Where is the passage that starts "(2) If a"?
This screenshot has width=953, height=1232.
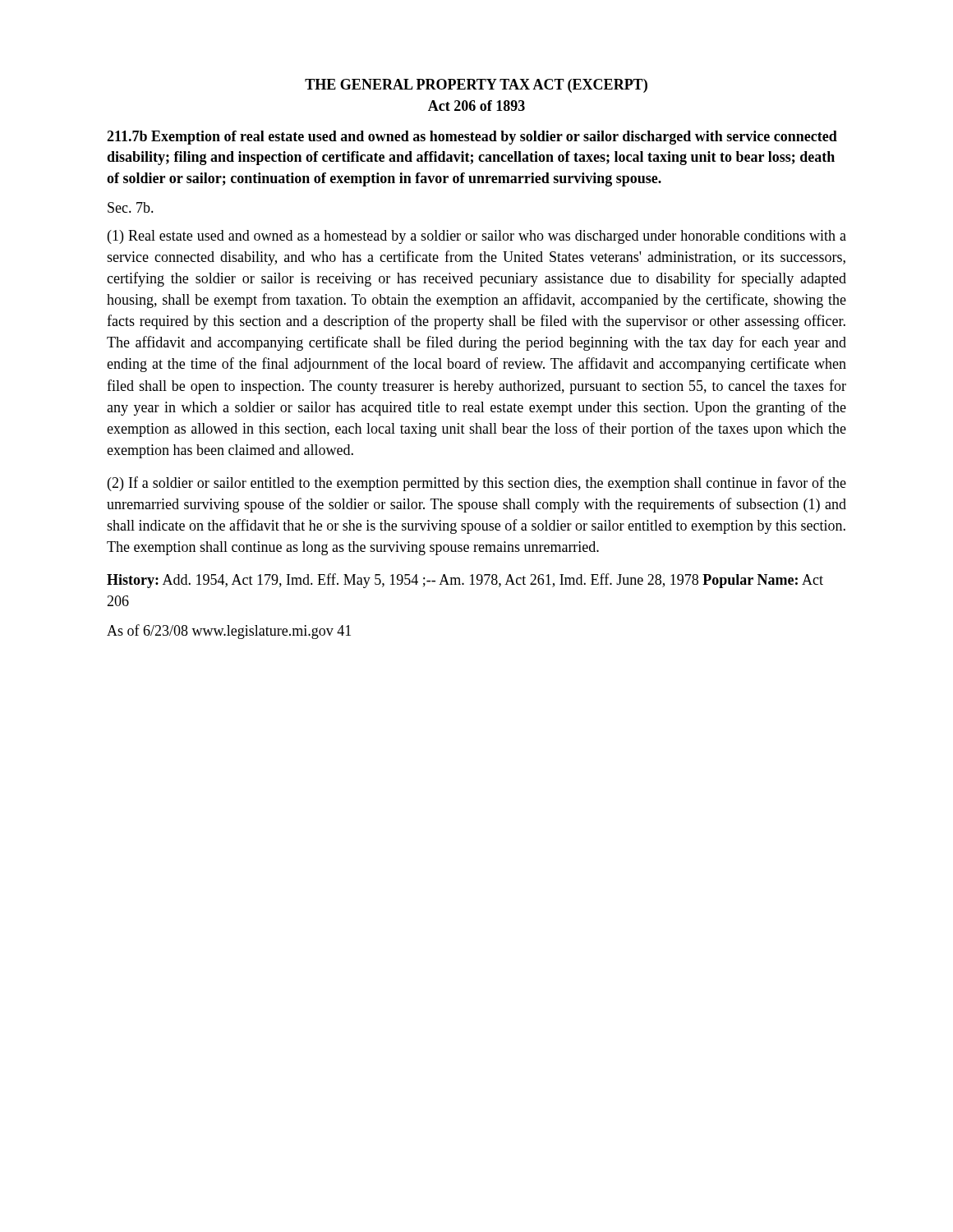tap(476, 515)
